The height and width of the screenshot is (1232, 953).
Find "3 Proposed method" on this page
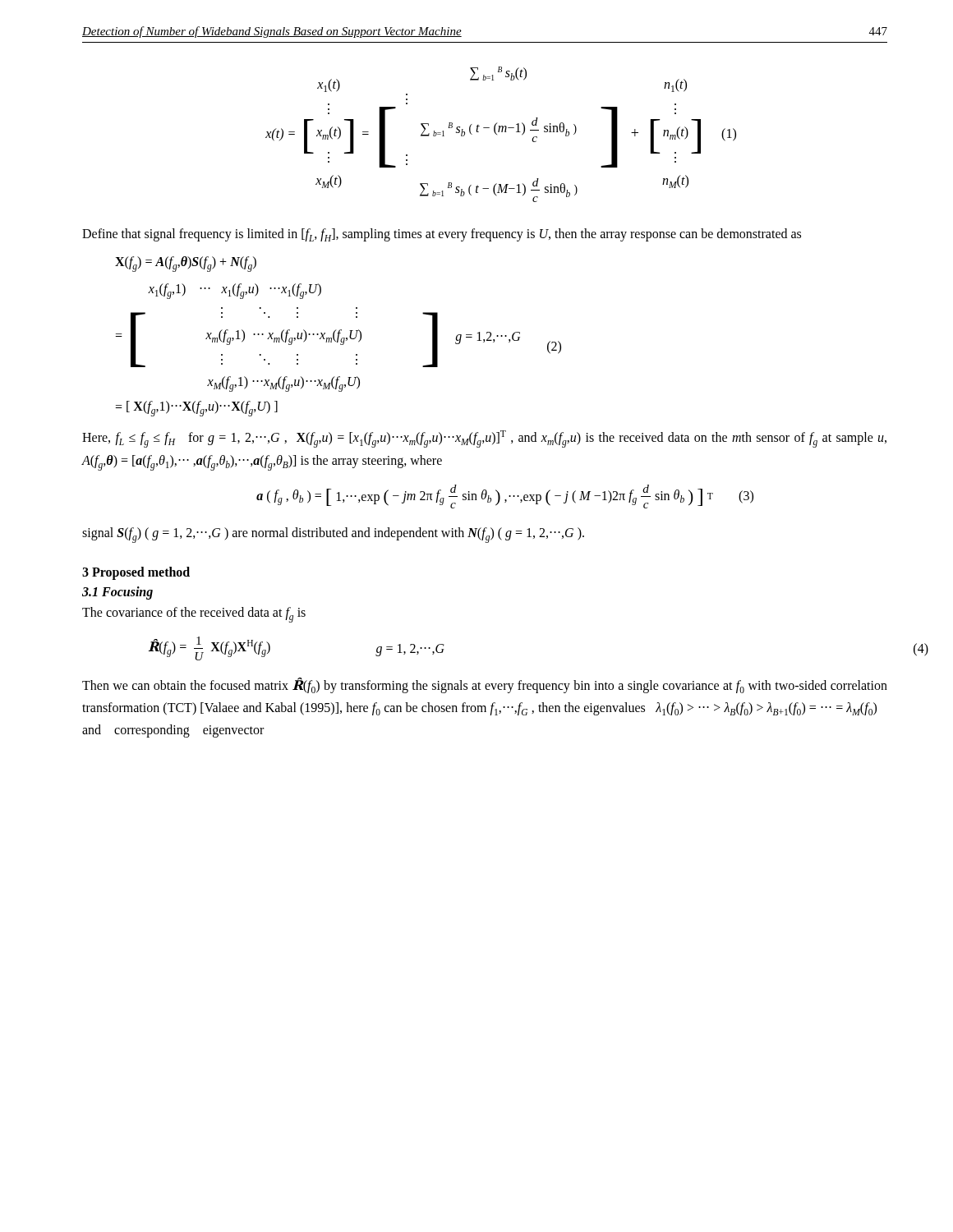click(136, 572)
